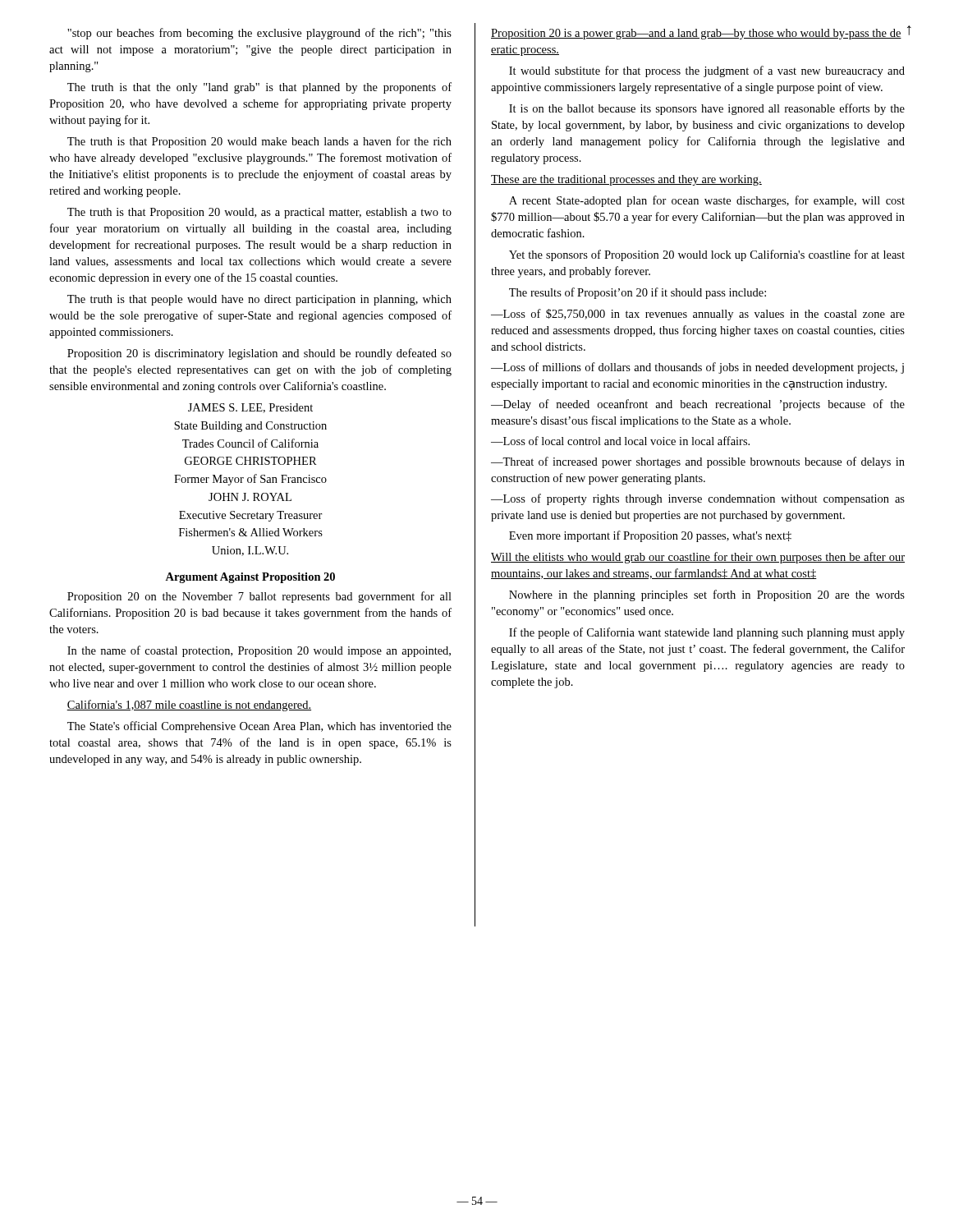Find the block starting "Nowhere in the planning principles set"

(698, 603)
